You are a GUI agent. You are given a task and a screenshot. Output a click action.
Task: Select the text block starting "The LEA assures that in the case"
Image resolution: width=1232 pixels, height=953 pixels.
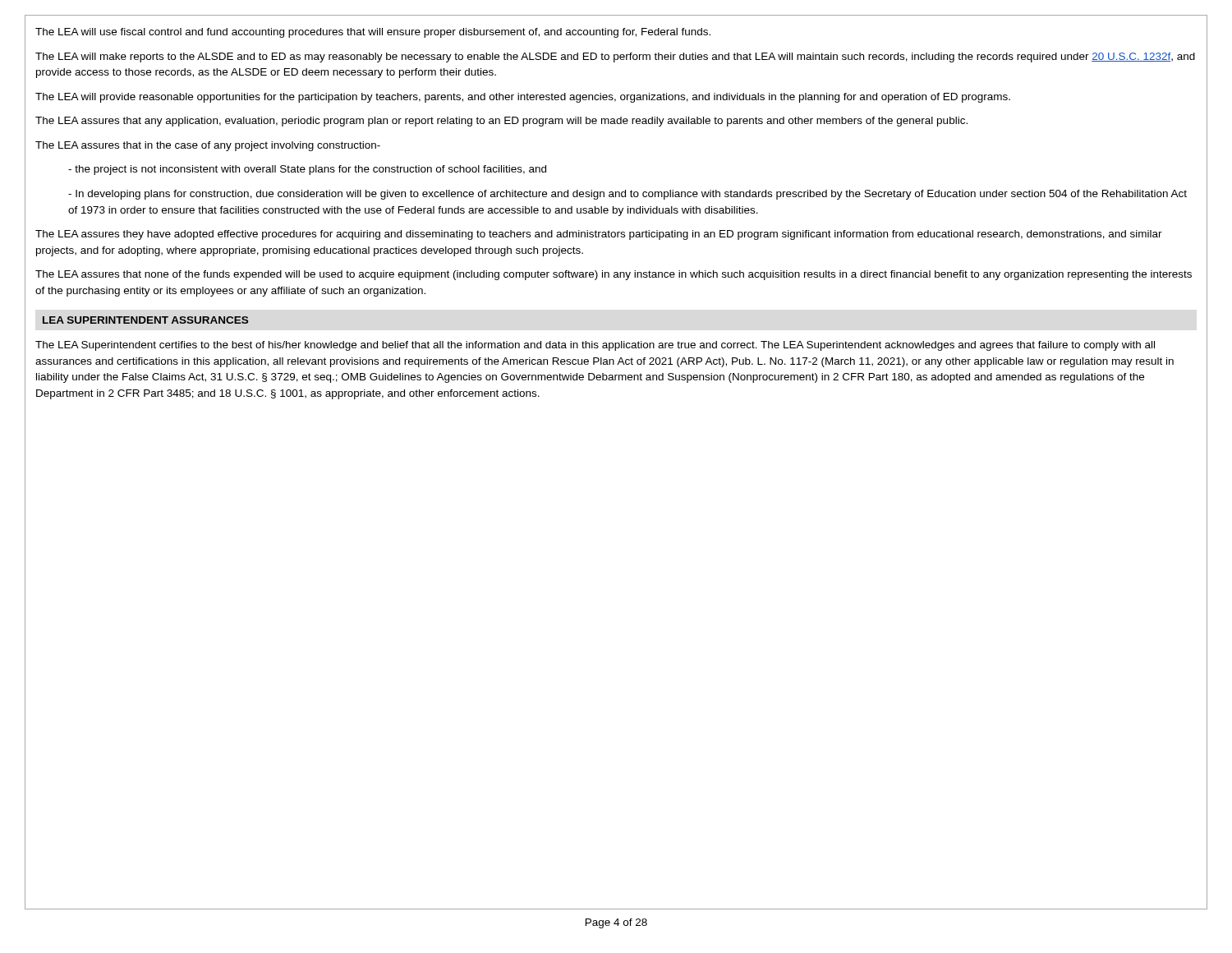pyautogui.click(x=208, y=145)
